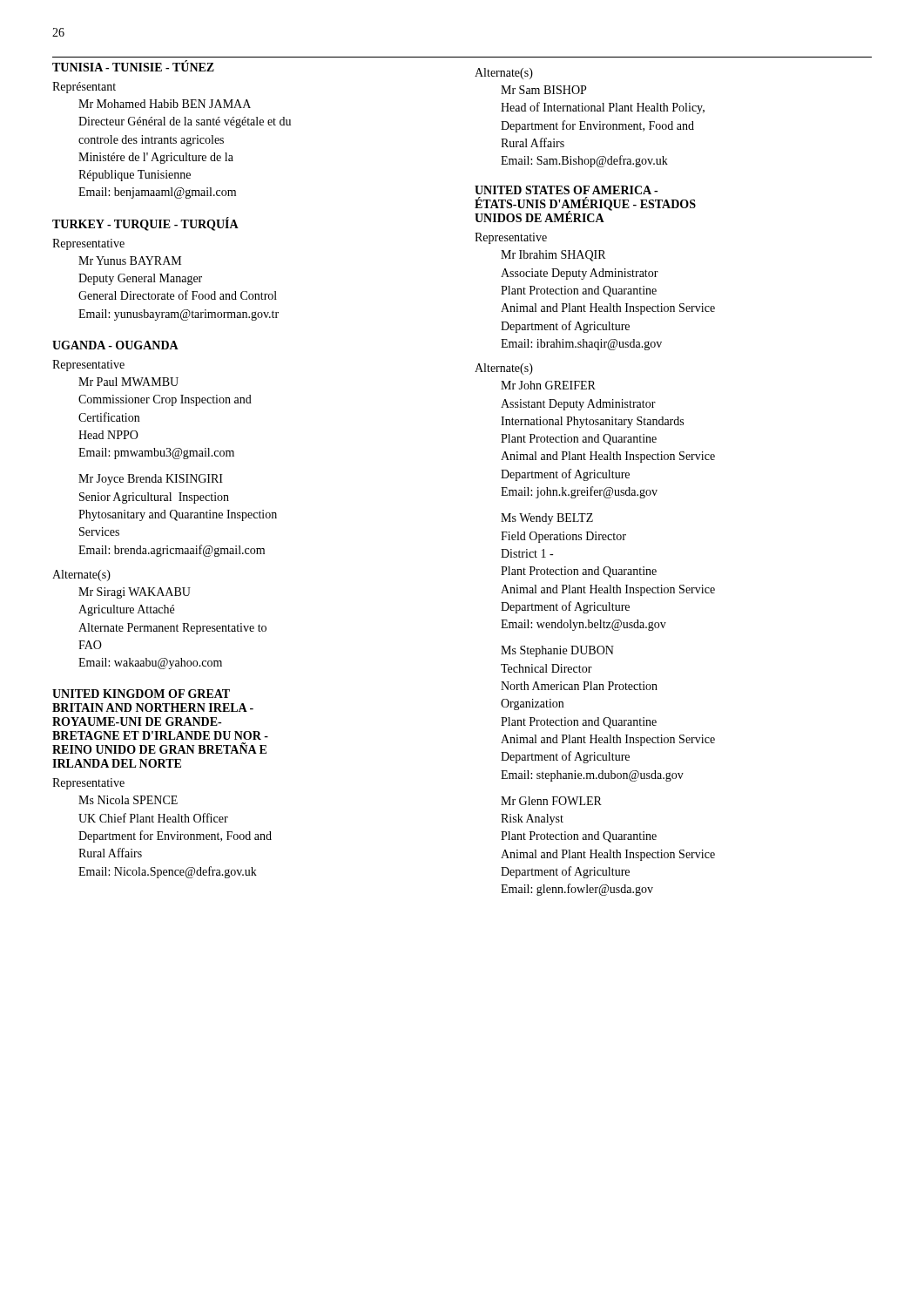Click on the section header that reads "UGANDA - OUGANDA"

(x=115, y=345)
